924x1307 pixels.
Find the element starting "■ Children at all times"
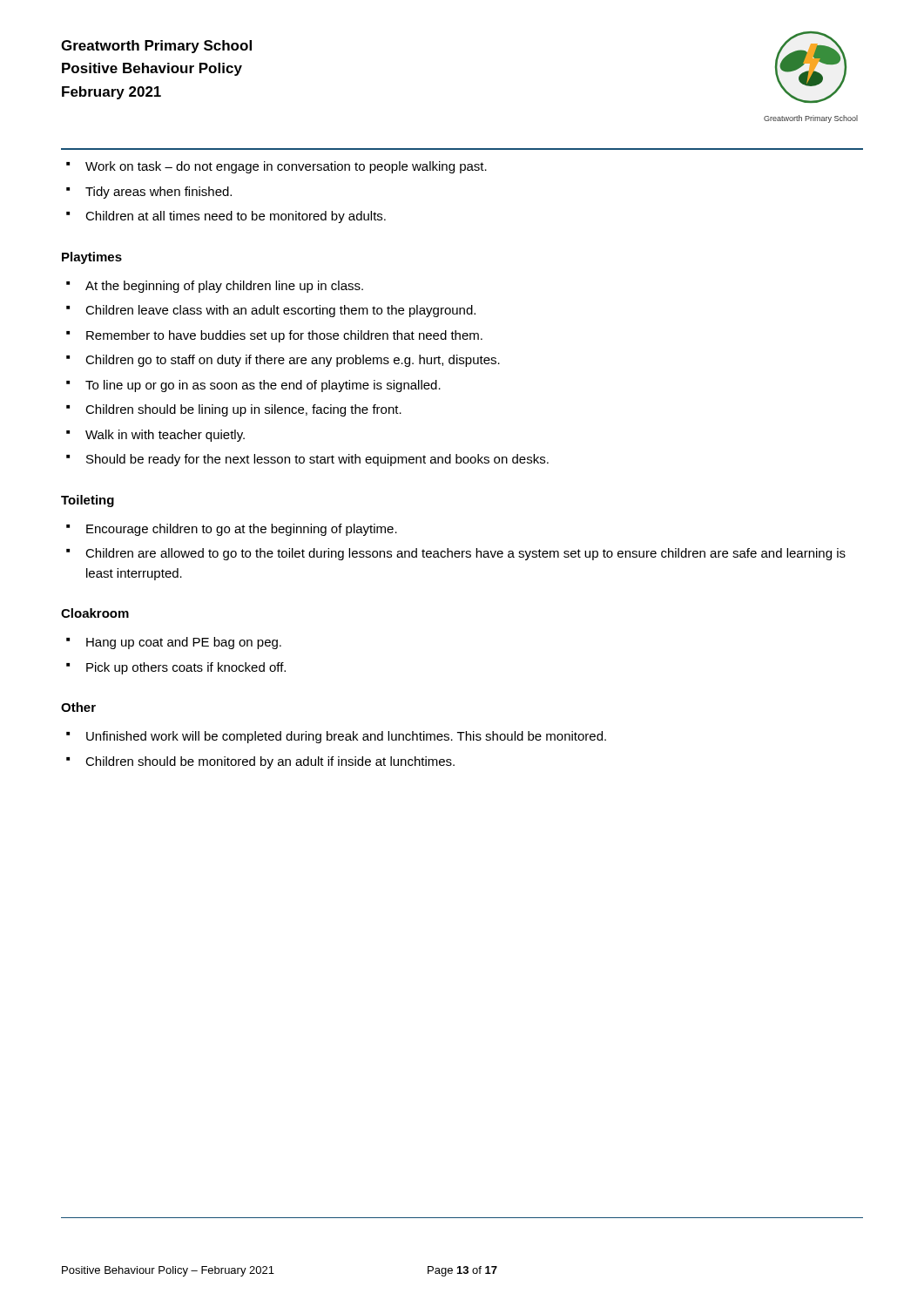click(226, 216)
